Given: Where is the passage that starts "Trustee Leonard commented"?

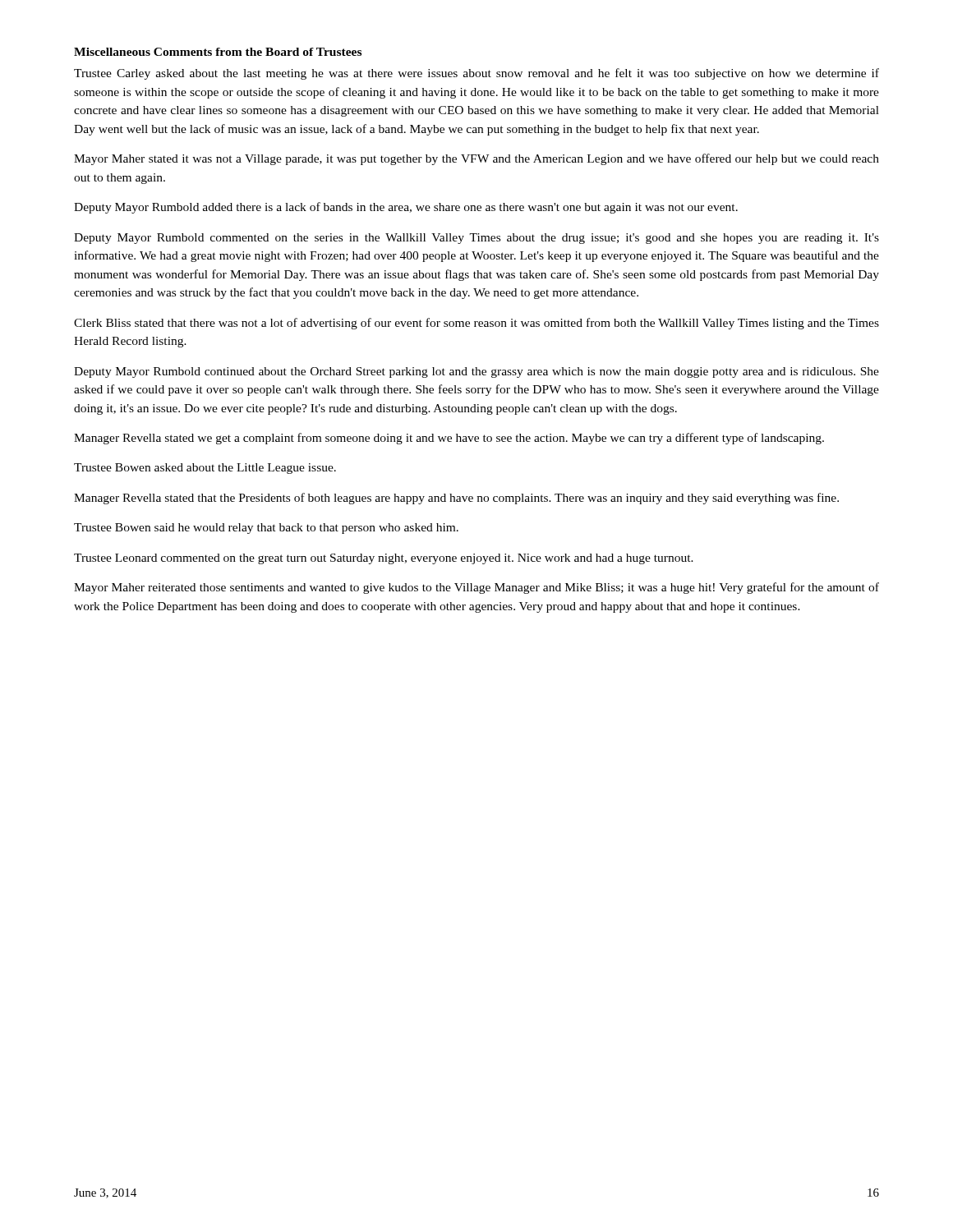Looking at the screenshot, I should pos(384,557).
